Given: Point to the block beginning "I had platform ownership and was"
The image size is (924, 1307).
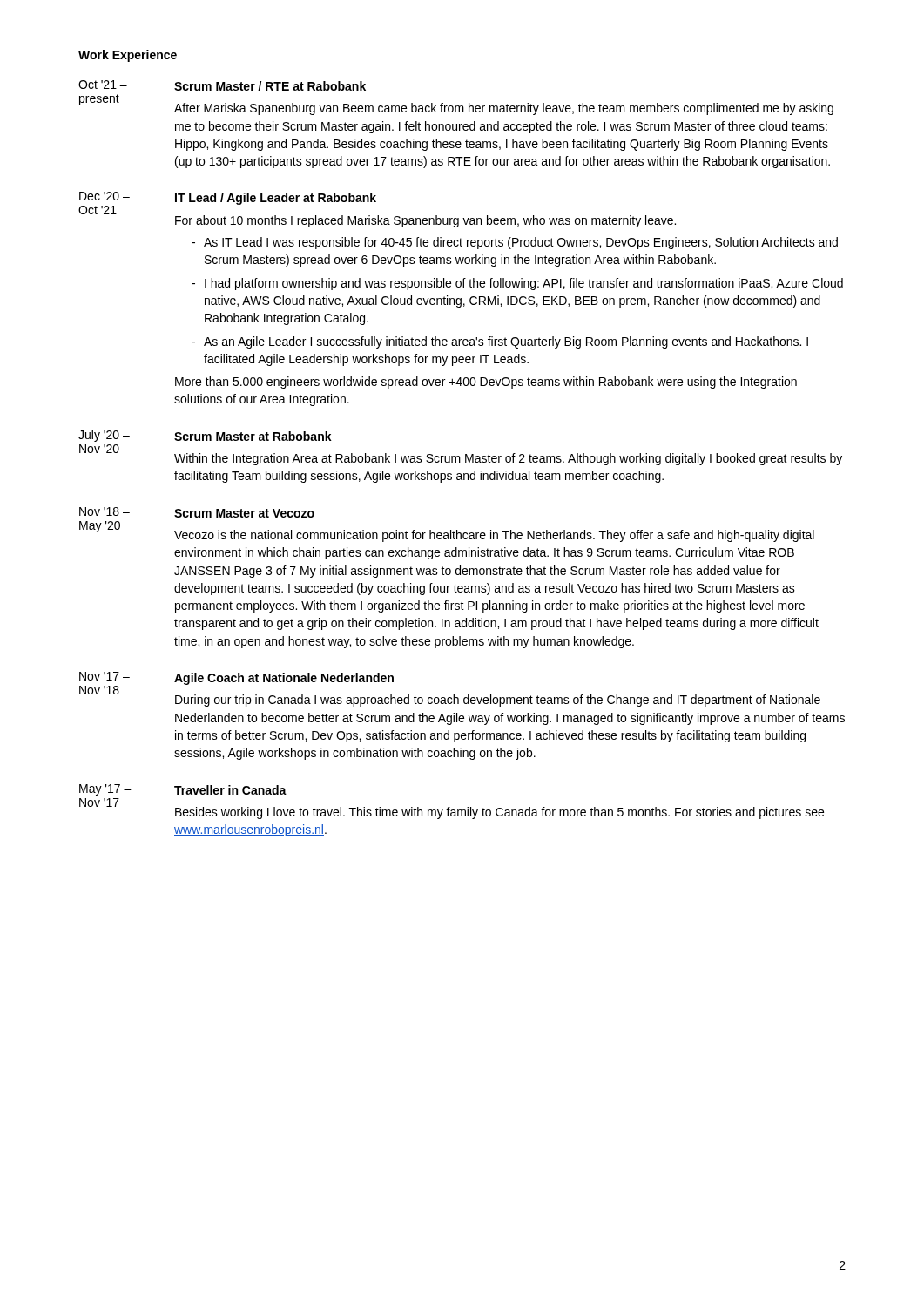Looking at the screenshot, I should pos(524,301).
